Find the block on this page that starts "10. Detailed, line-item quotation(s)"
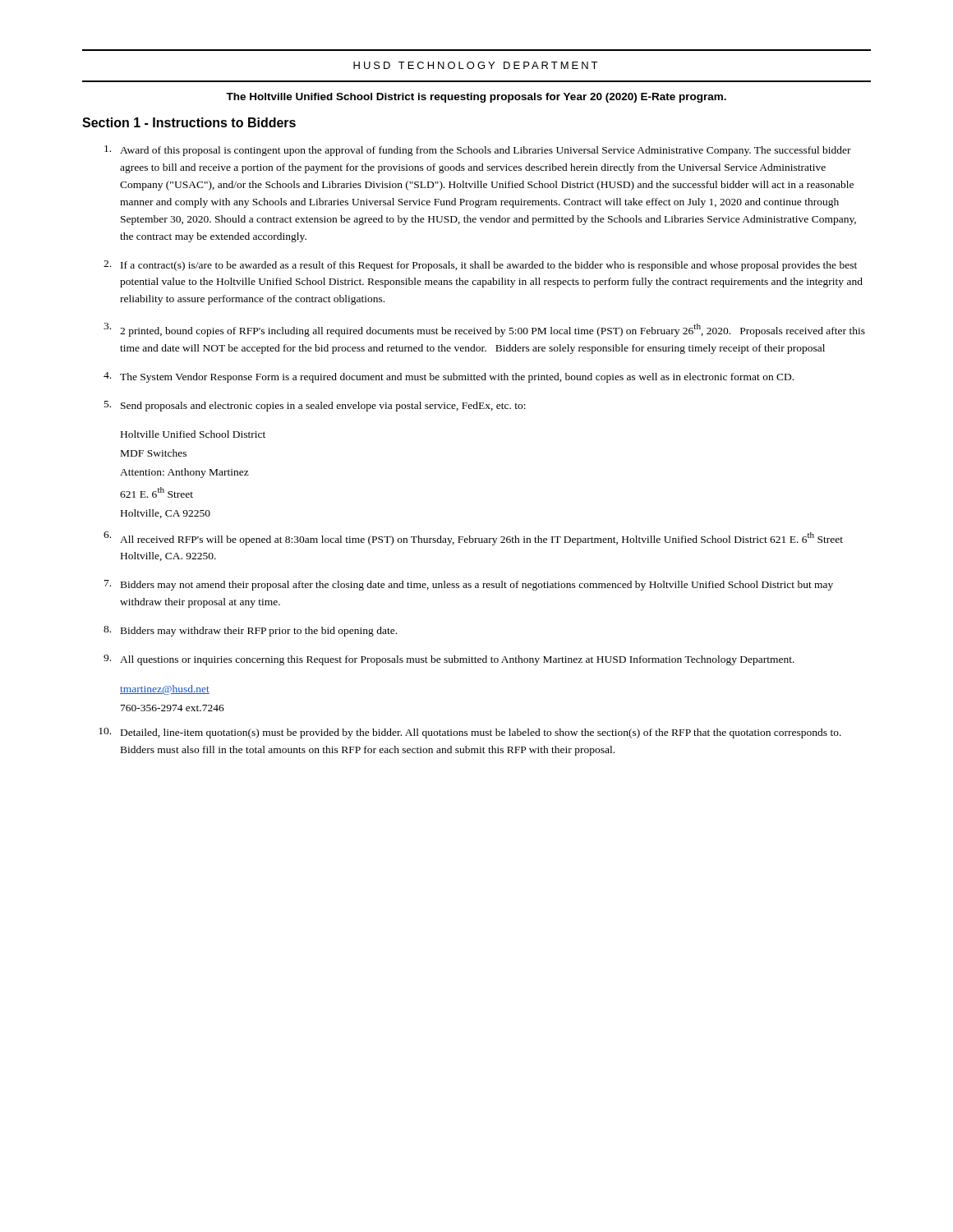 click(x=476, y=741)
